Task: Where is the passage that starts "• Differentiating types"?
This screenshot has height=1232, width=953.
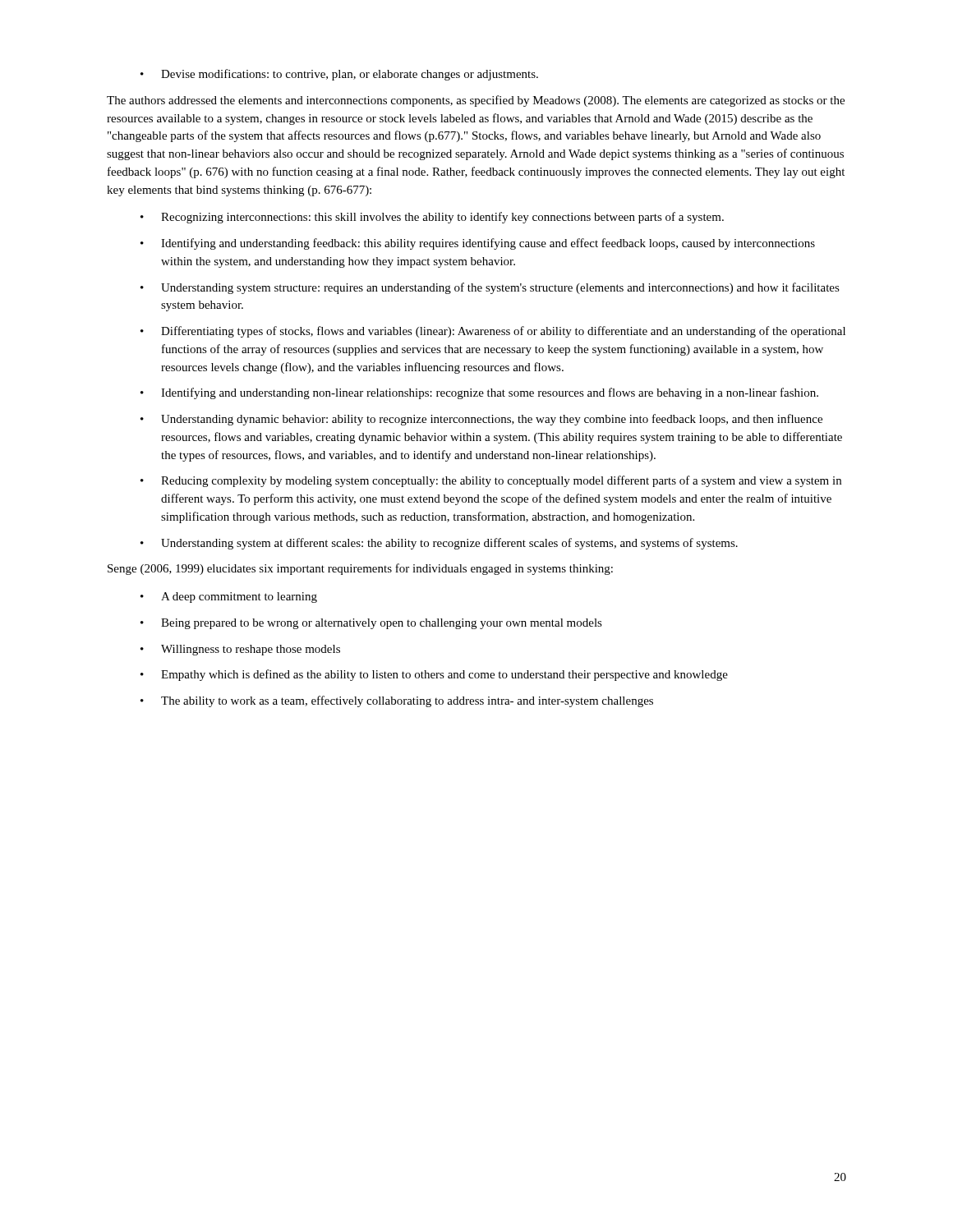Action: tap(493, 350)
